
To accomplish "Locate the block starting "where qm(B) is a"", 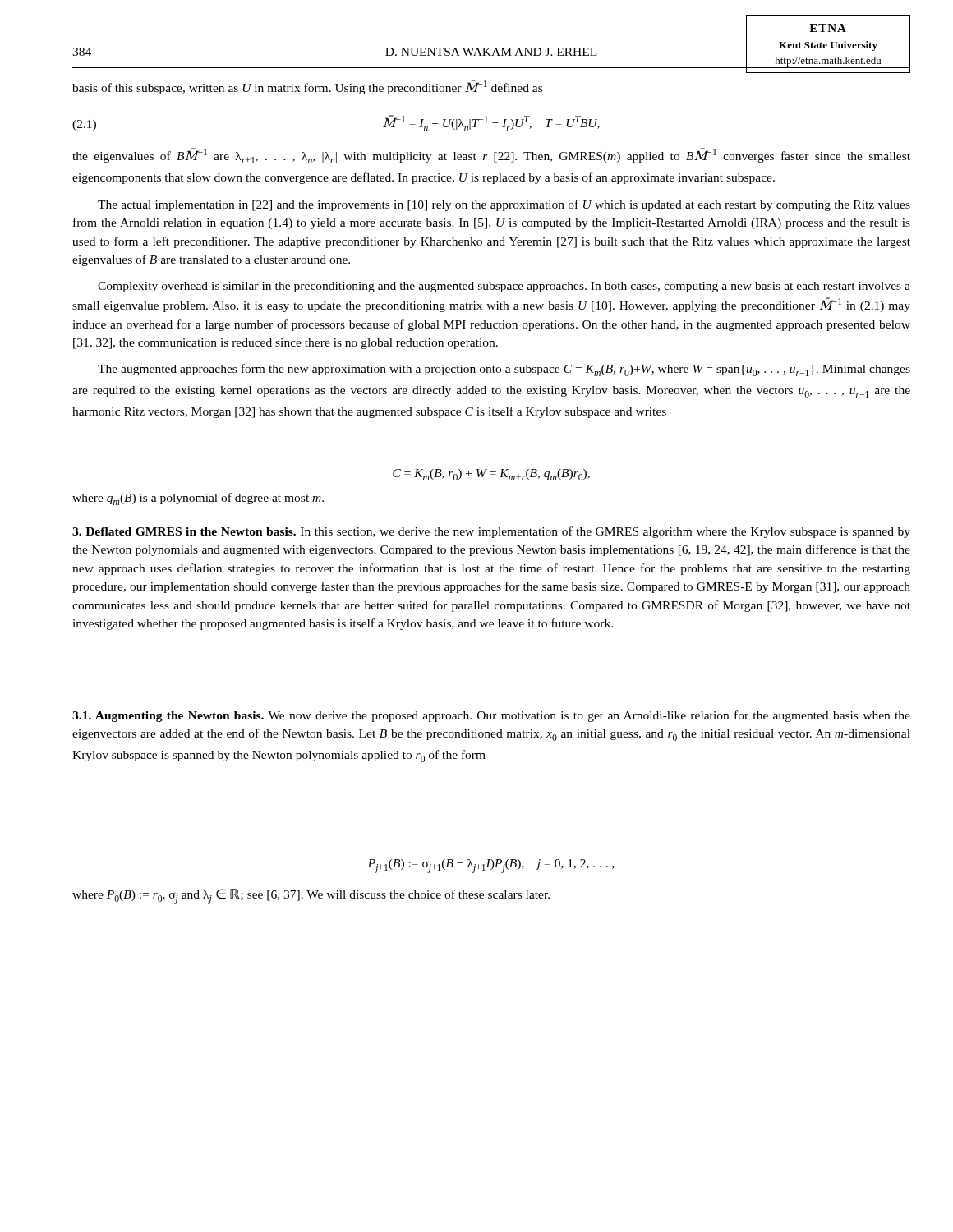I will click(x=198, y=499).
